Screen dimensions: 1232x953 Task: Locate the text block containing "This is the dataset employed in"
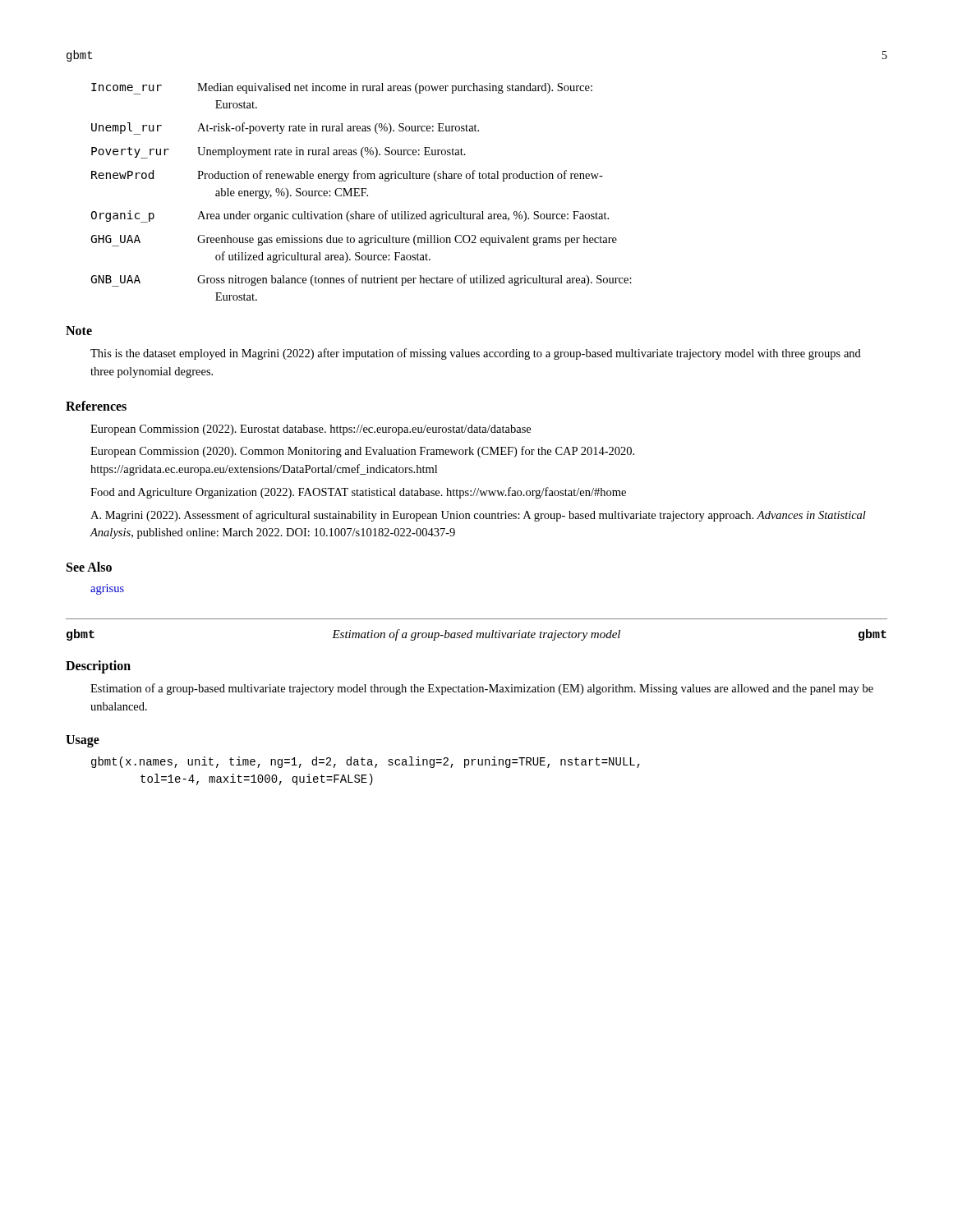tap(476, 362)
